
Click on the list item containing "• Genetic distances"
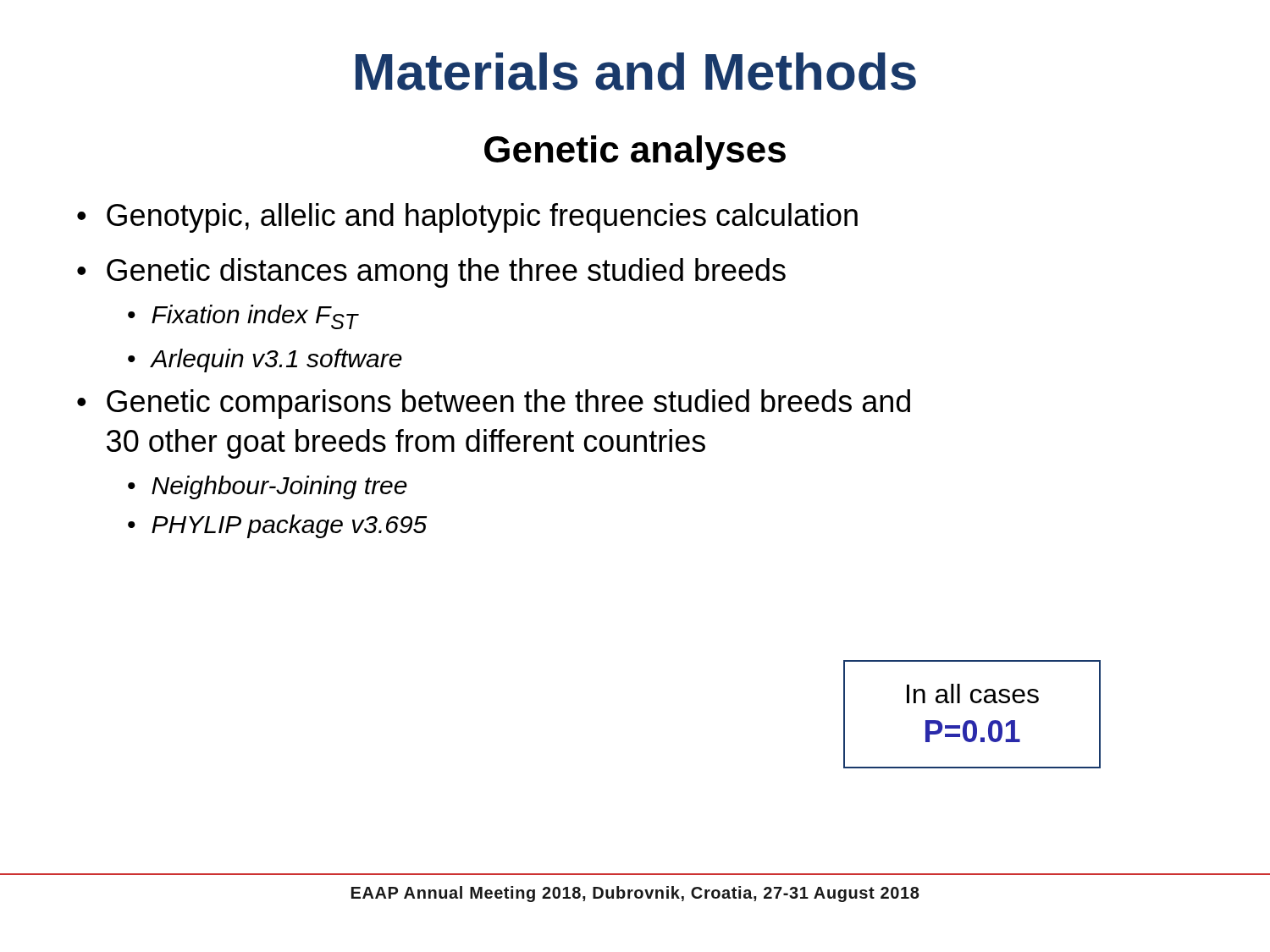coord(431,271)
